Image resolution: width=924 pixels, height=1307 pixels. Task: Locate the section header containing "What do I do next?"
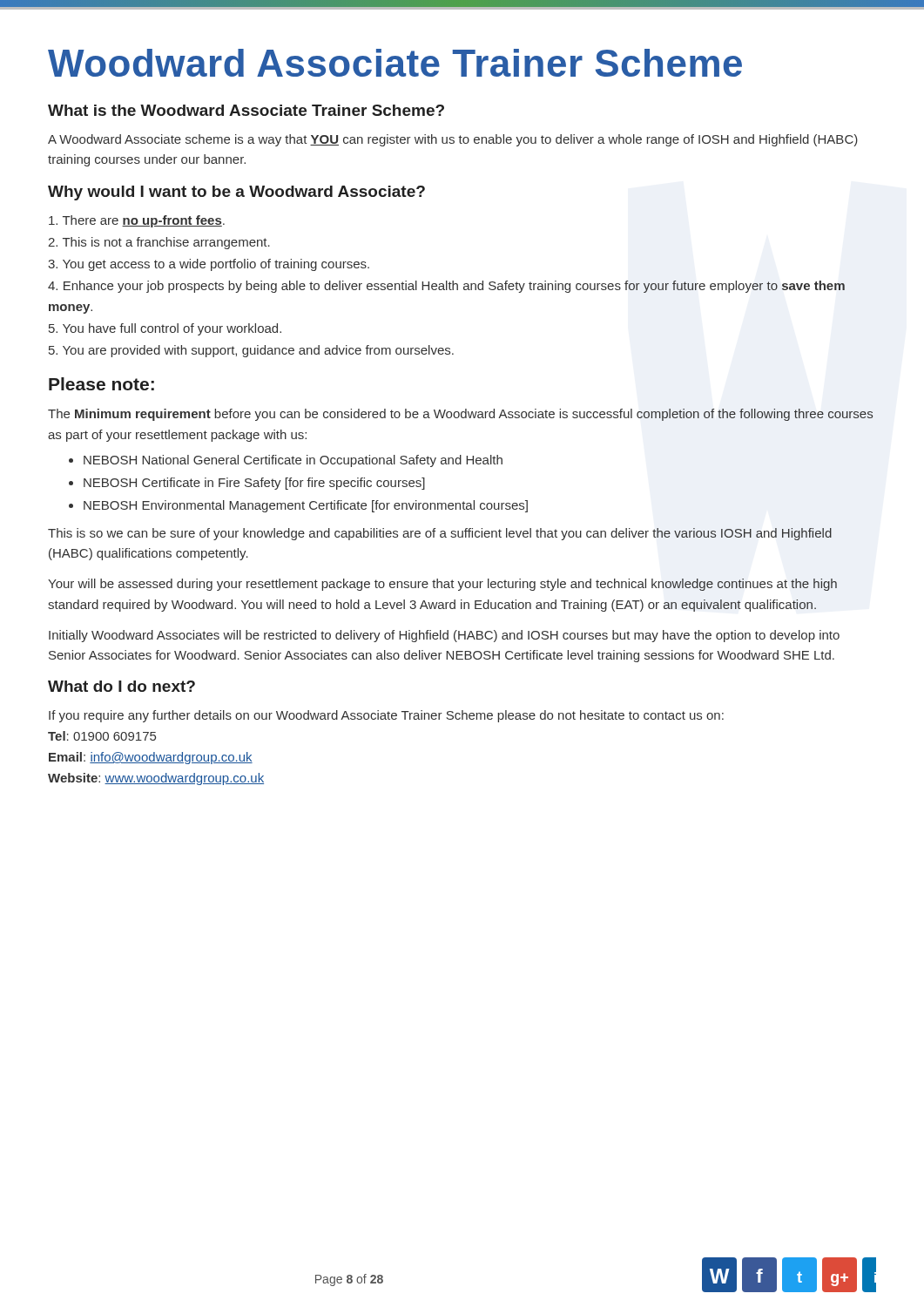[122, 686]
